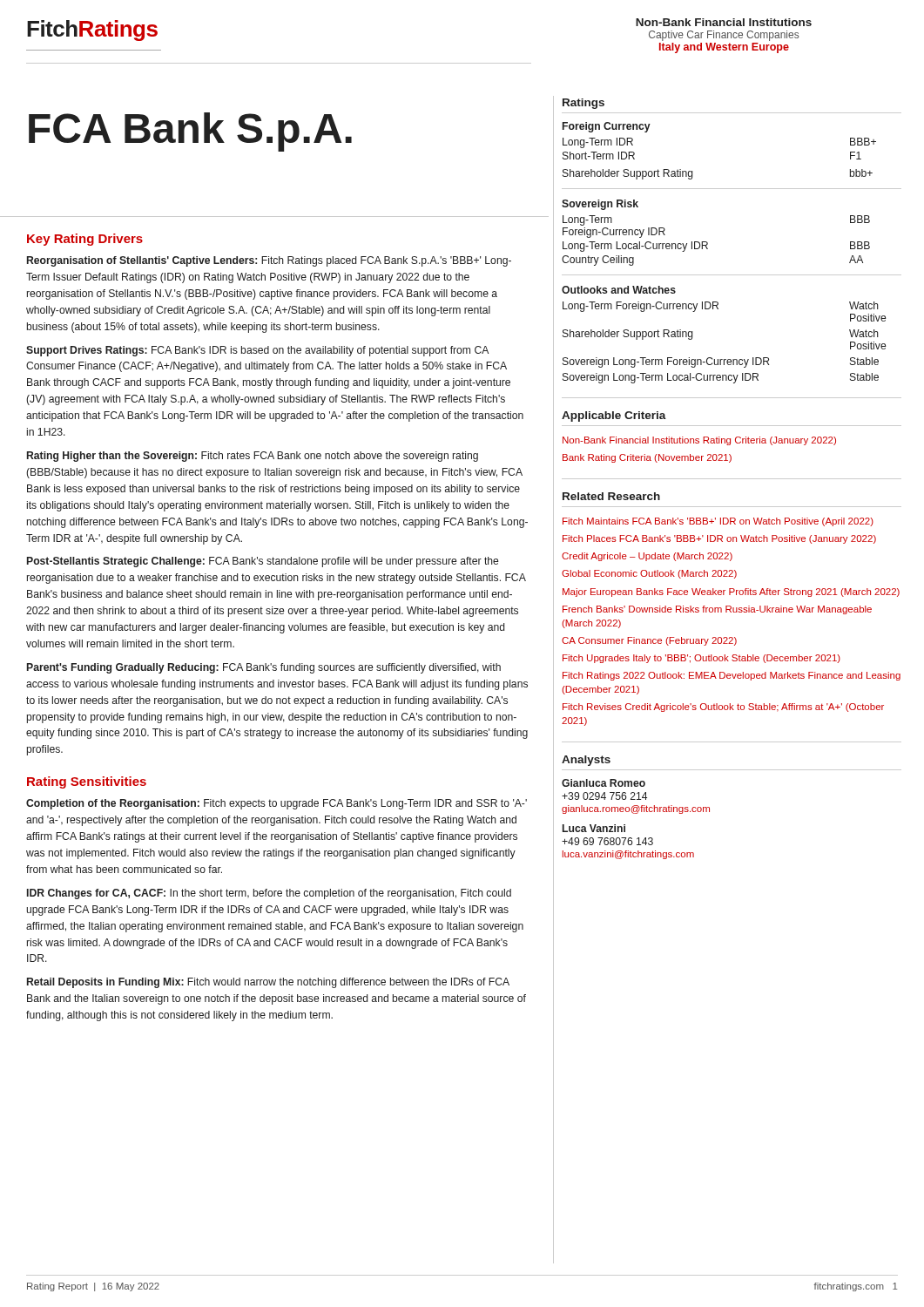924x1307 pixels.
Task: Point to the block beginning "Retail Deposits in Funding Mix: Fitch"
Action: (x=276, y=999)
